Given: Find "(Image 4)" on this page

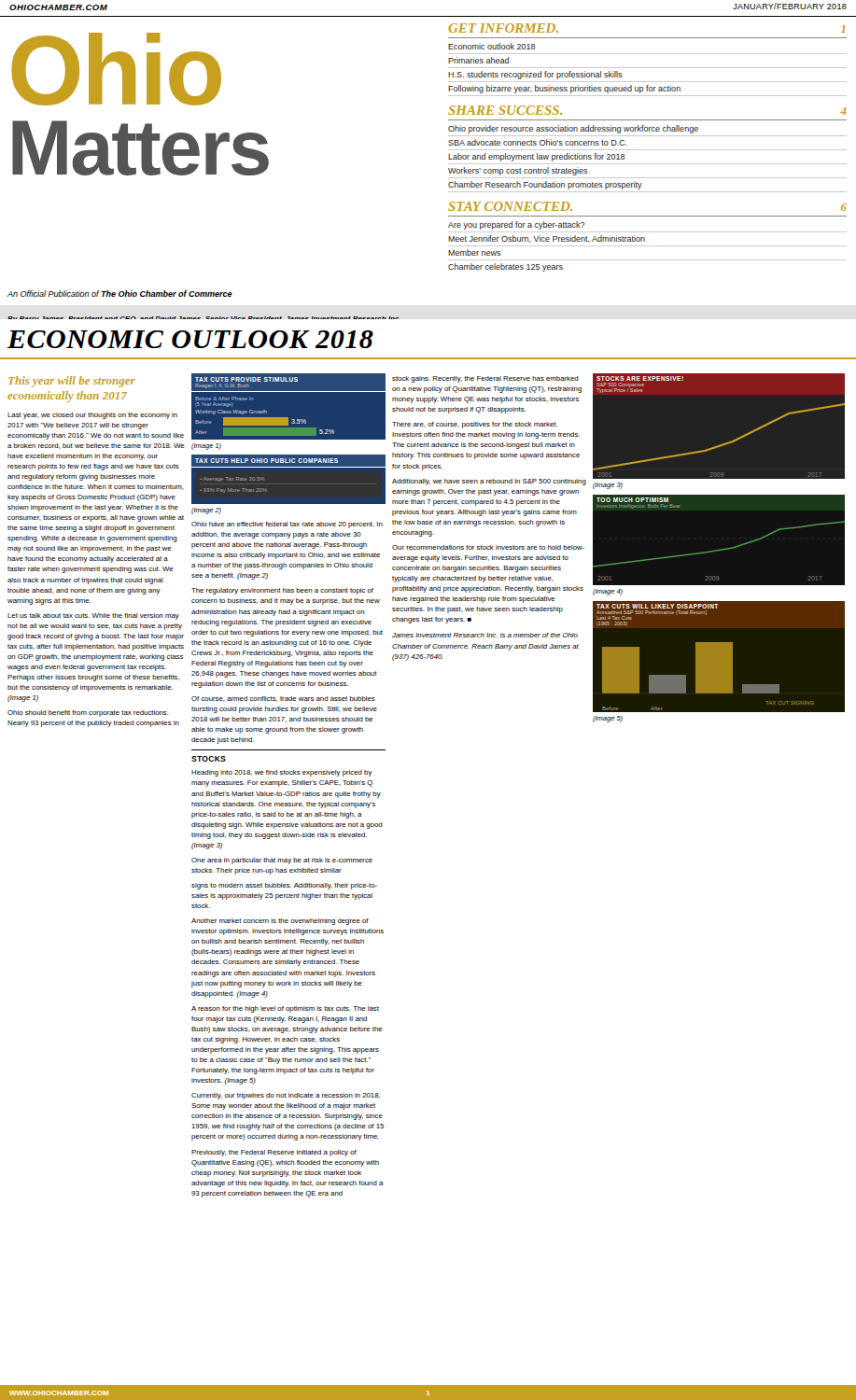Looking at the screenshot, I should [608, 591].
